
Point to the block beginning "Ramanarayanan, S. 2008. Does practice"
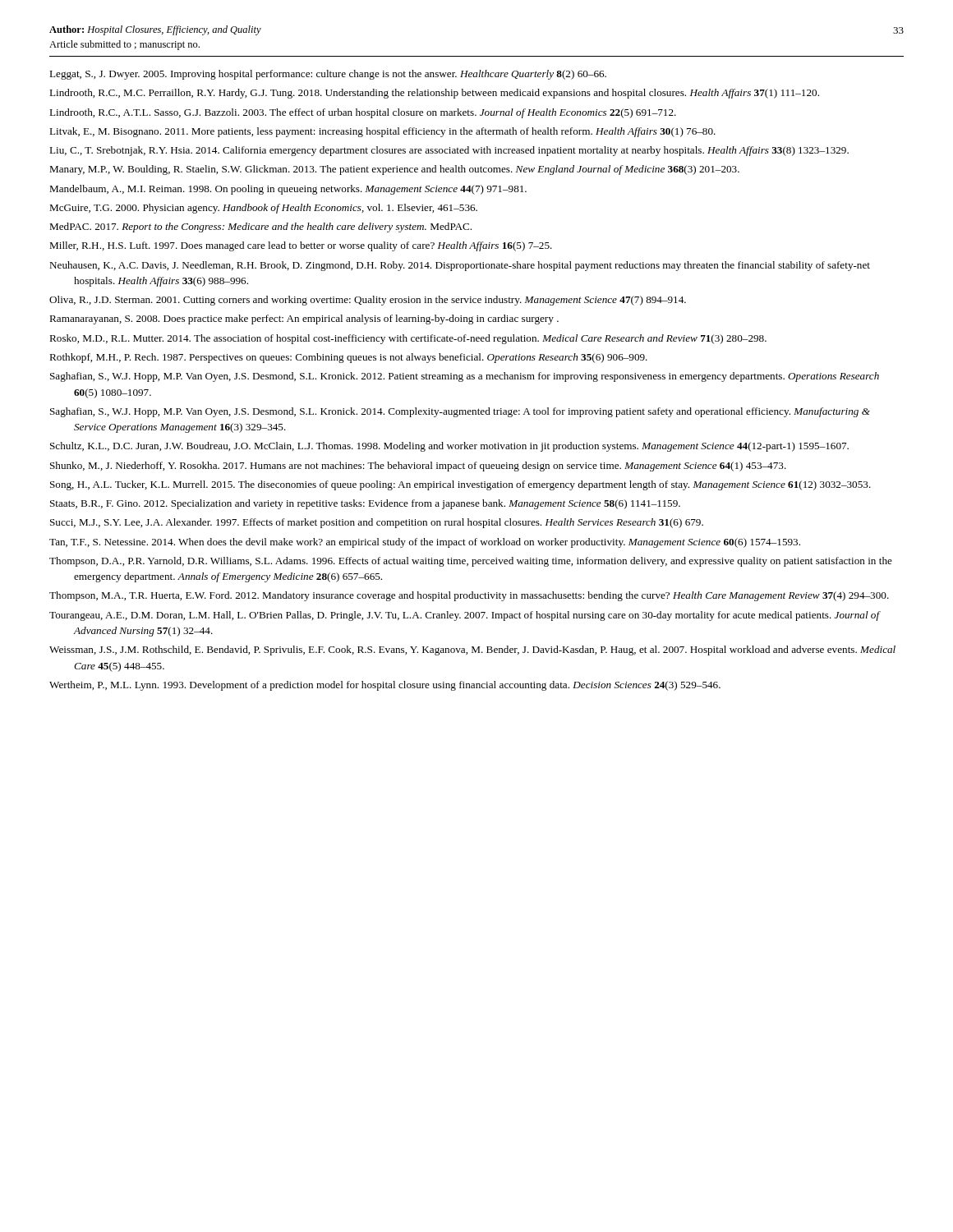(304, 319)
